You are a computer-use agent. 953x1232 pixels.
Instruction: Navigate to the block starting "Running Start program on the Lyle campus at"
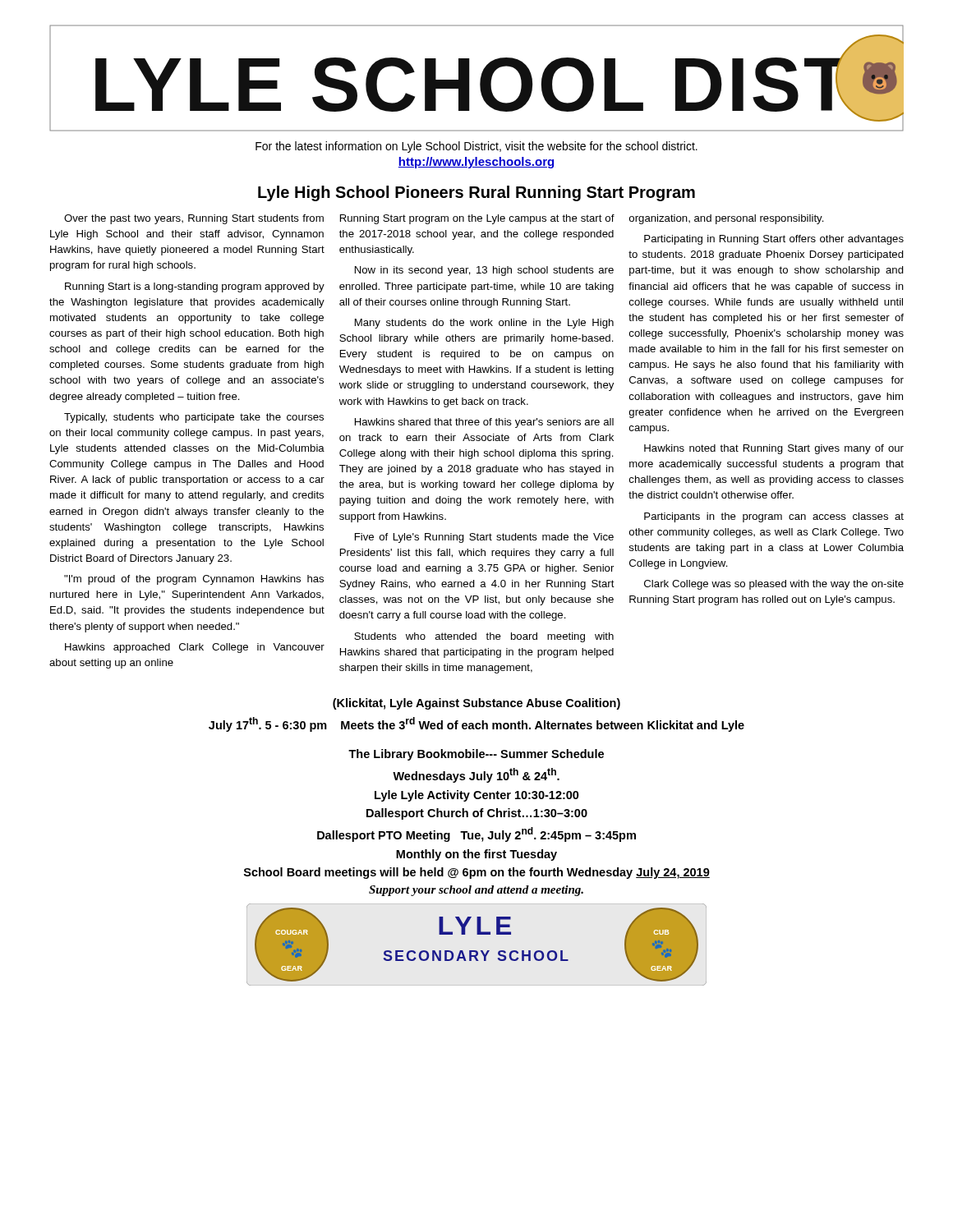[477, 443]
